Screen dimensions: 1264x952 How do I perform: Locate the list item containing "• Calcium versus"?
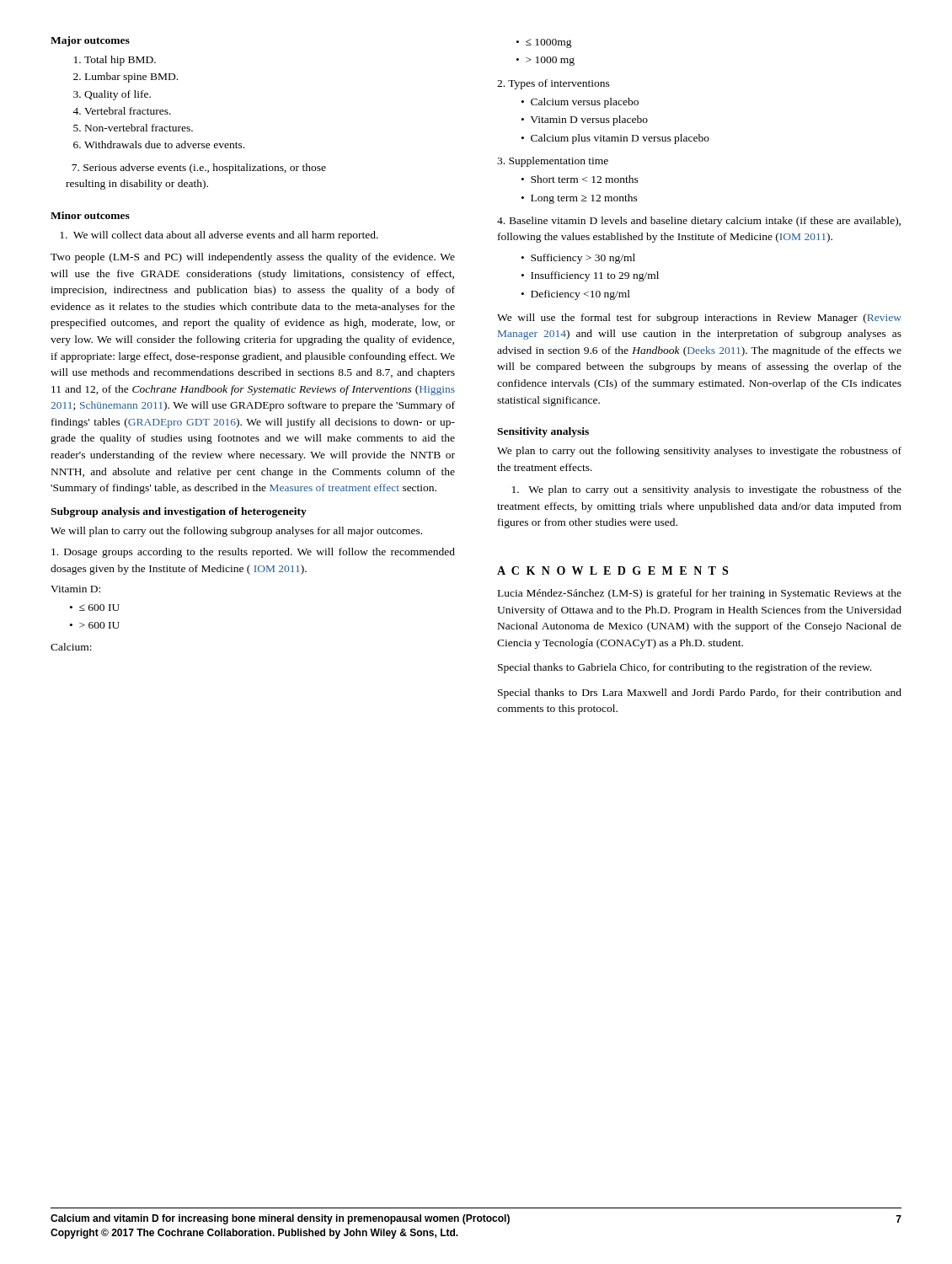tap(580, 102)
